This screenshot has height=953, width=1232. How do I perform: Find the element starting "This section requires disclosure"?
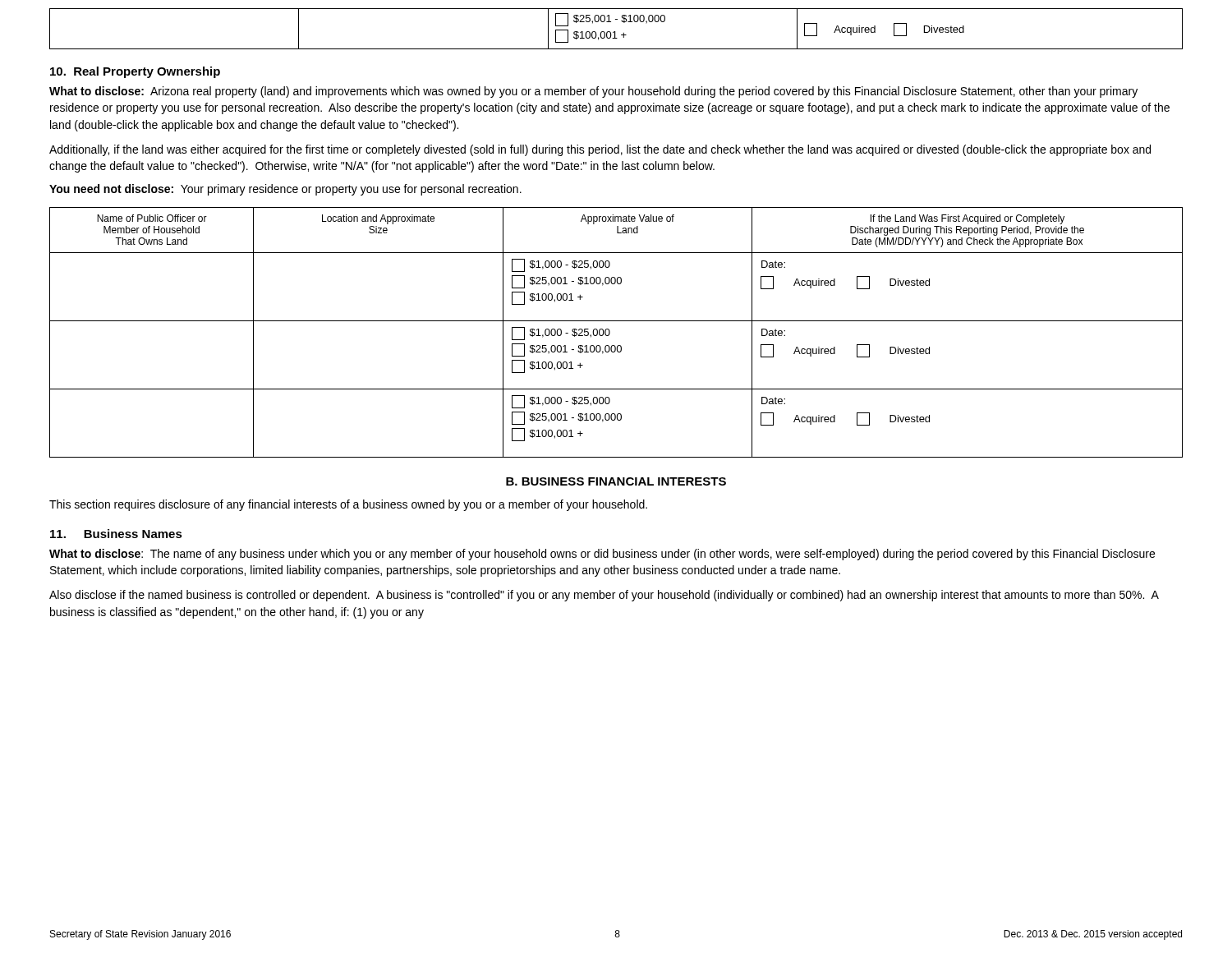coord(616,505)
